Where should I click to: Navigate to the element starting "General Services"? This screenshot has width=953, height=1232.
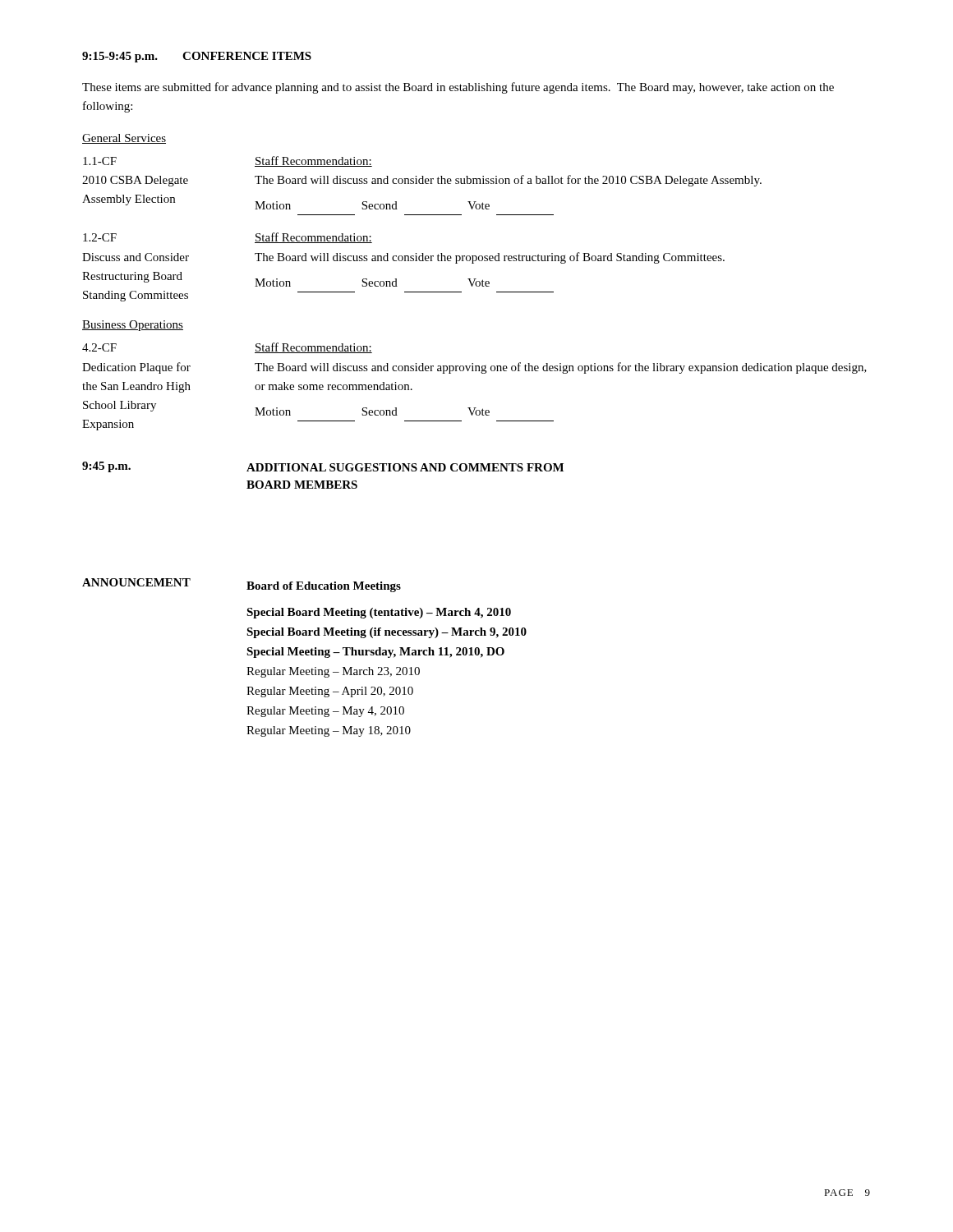[x=124, y=138]
